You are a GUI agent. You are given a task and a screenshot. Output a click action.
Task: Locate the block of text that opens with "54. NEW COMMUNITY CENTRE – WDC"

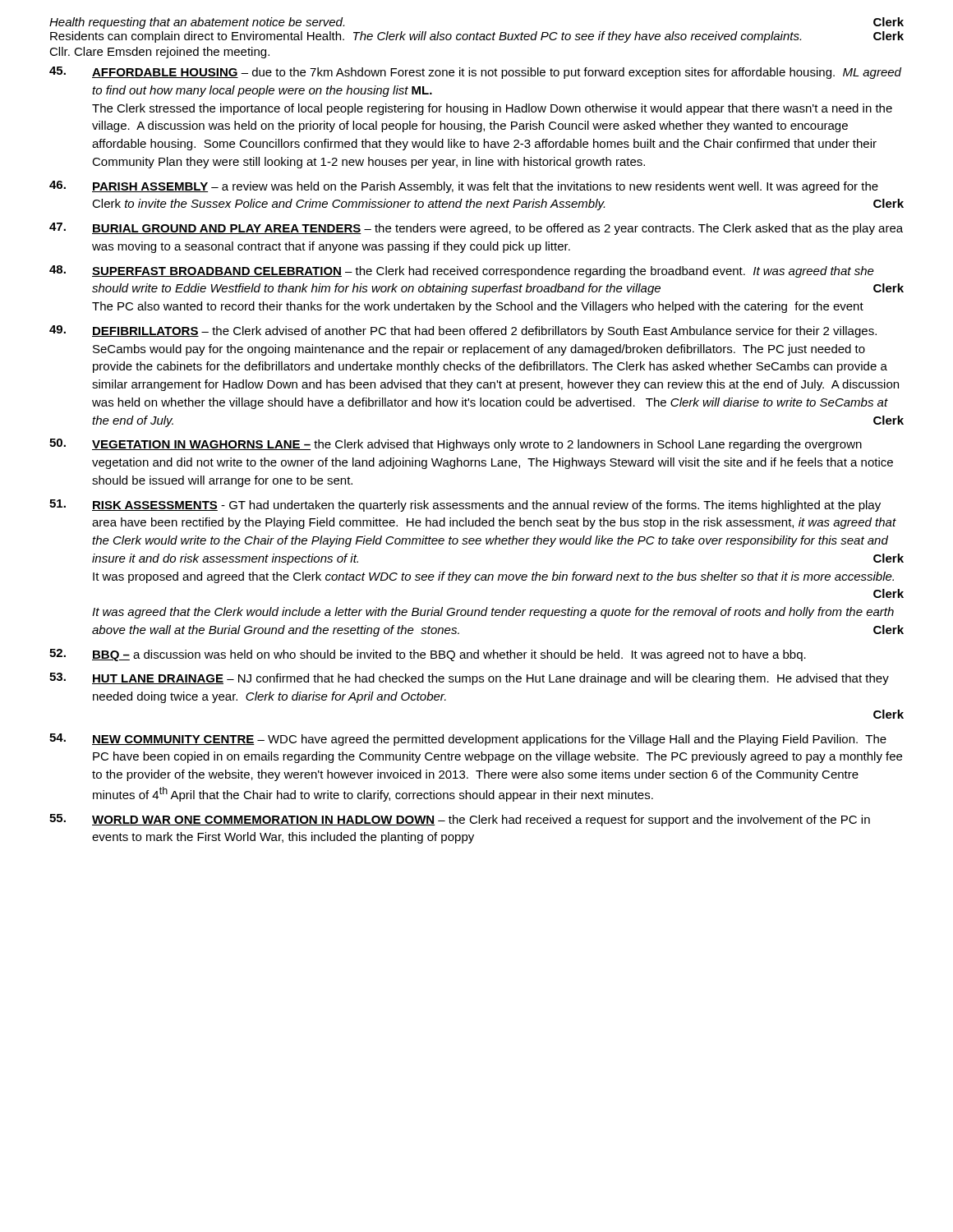pyautogui.click(x=476, y=767)
